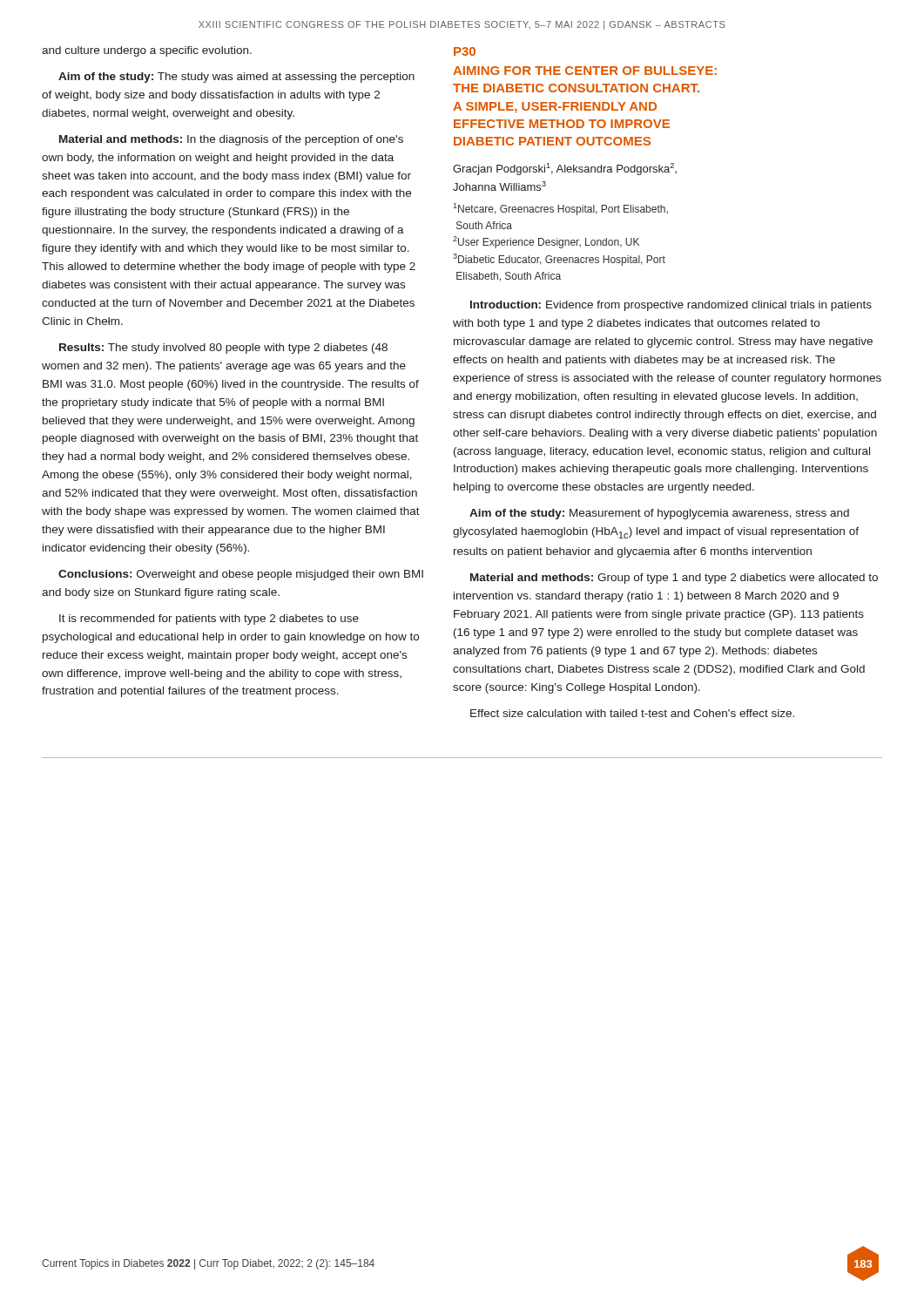The image size is (924, 1307).
Task: Click on the text block that says "Material and methods: In"
Action: tap(229, 230)
